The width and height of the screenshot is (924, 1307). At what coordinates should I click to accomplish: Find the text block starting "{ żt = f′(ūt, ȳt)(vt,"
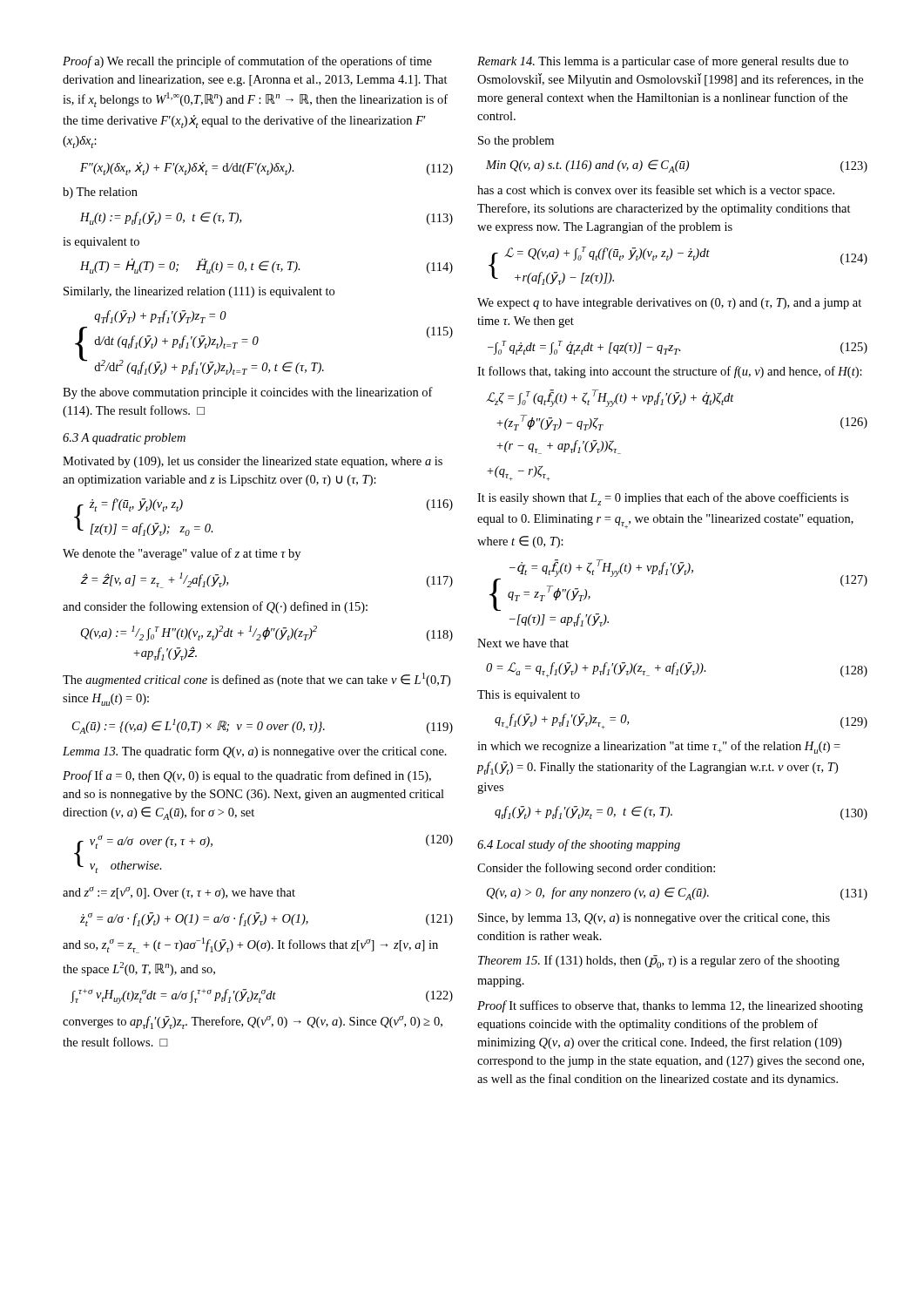(148, 511)
